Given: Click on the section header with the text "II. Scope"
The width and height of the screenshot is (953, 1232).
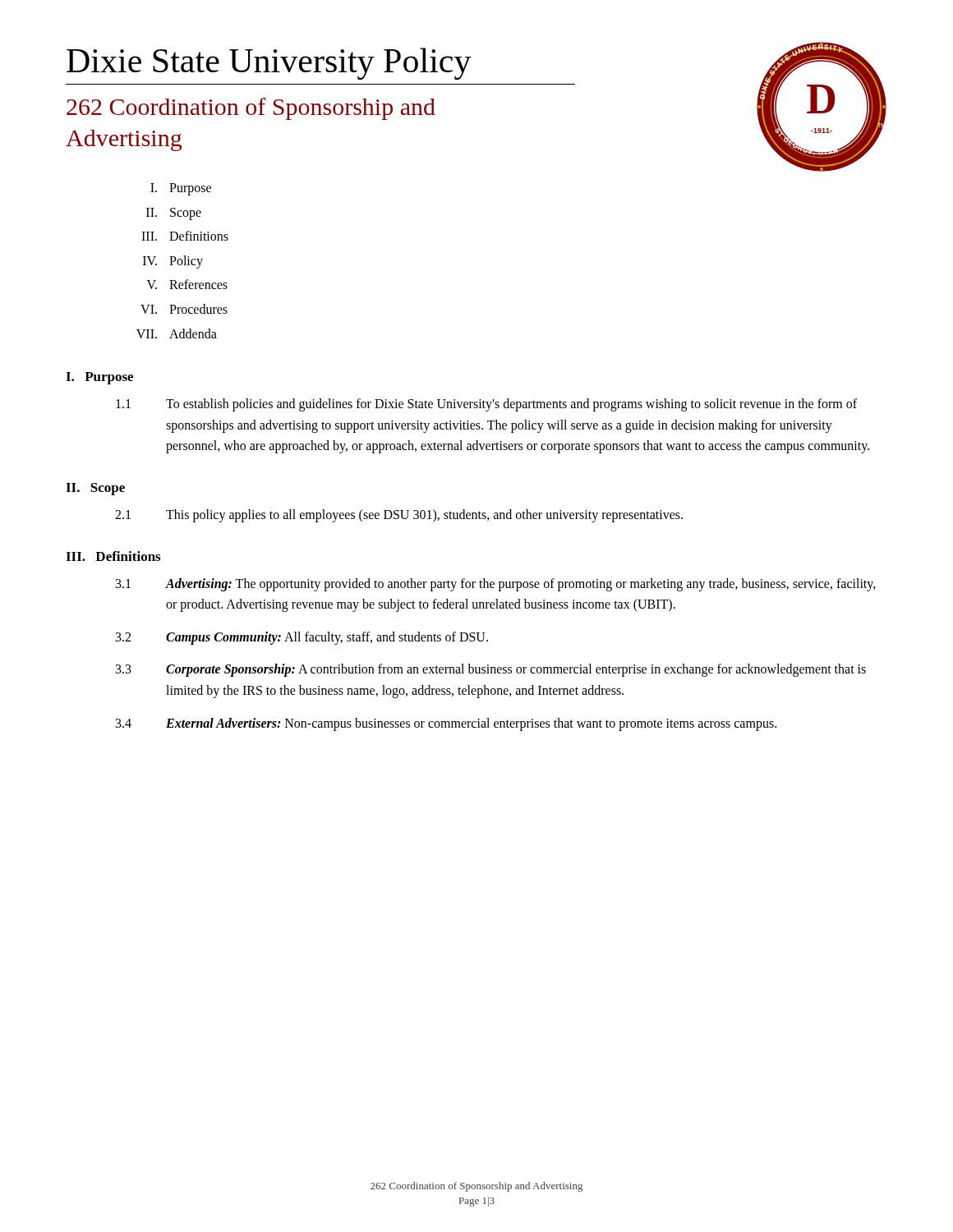Looking at the screenshot, I should (95, 487).
